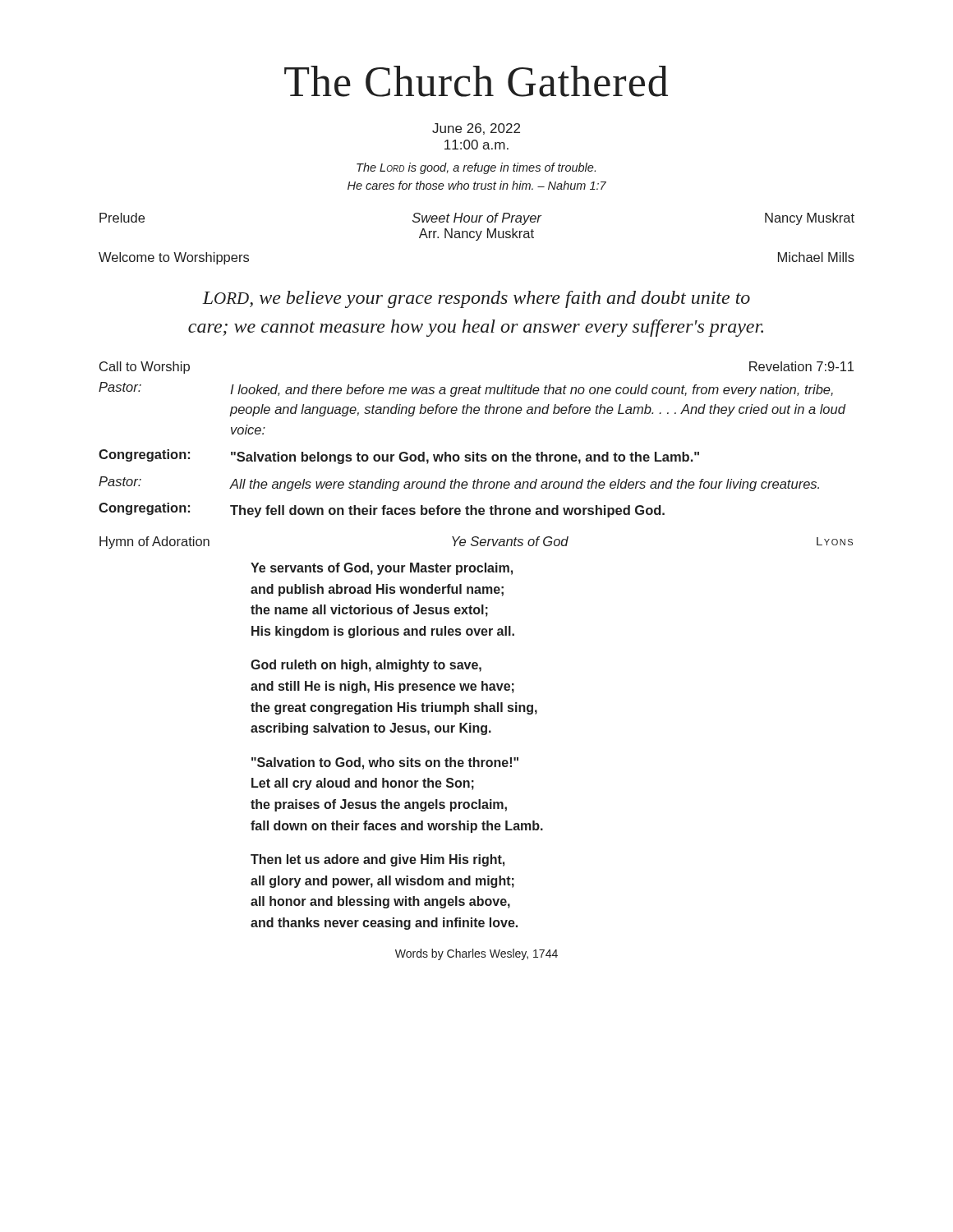Select a caption

(476, 953)
